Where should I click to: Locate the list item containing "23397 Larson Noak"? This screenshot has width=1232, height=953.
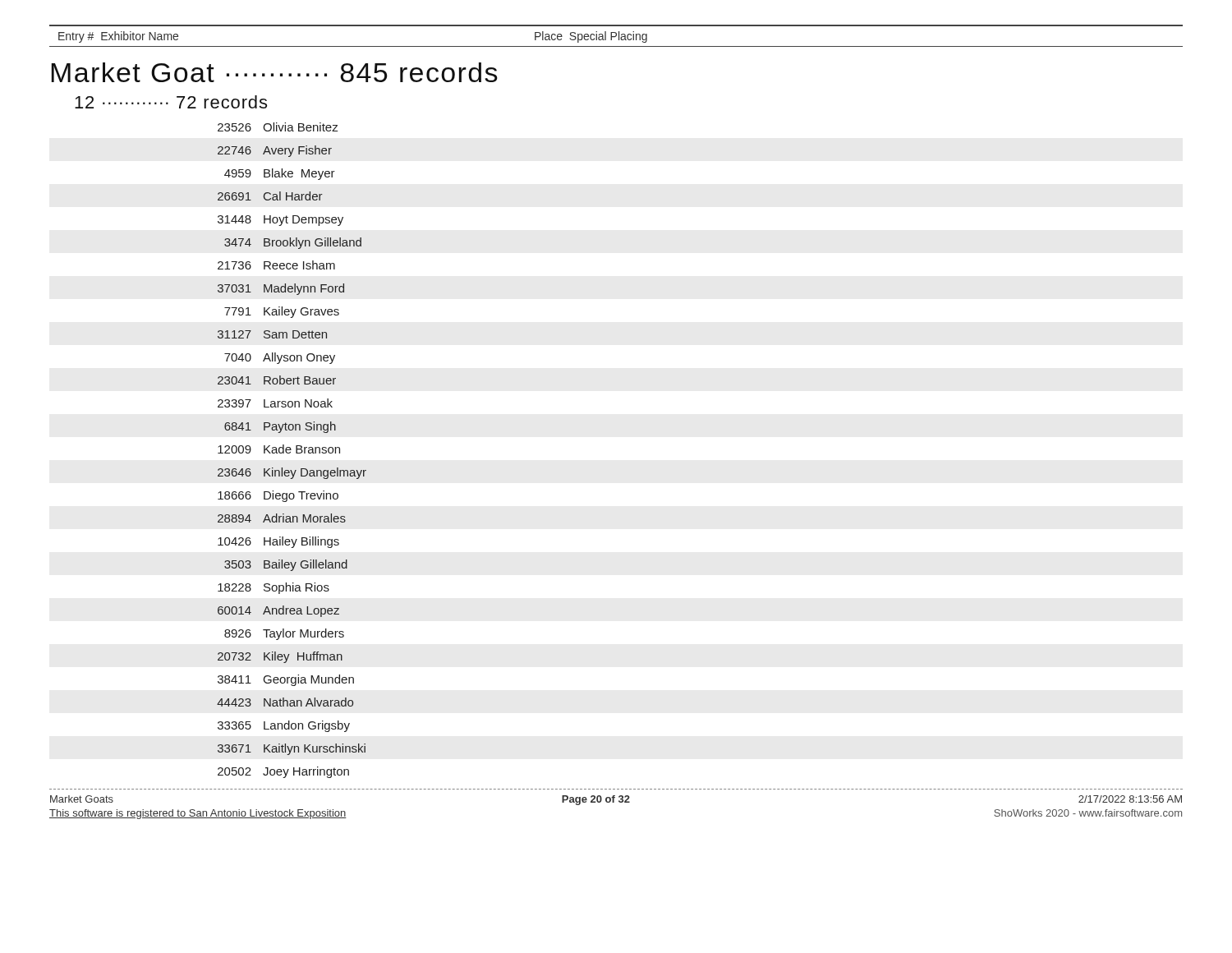point(287,403)
